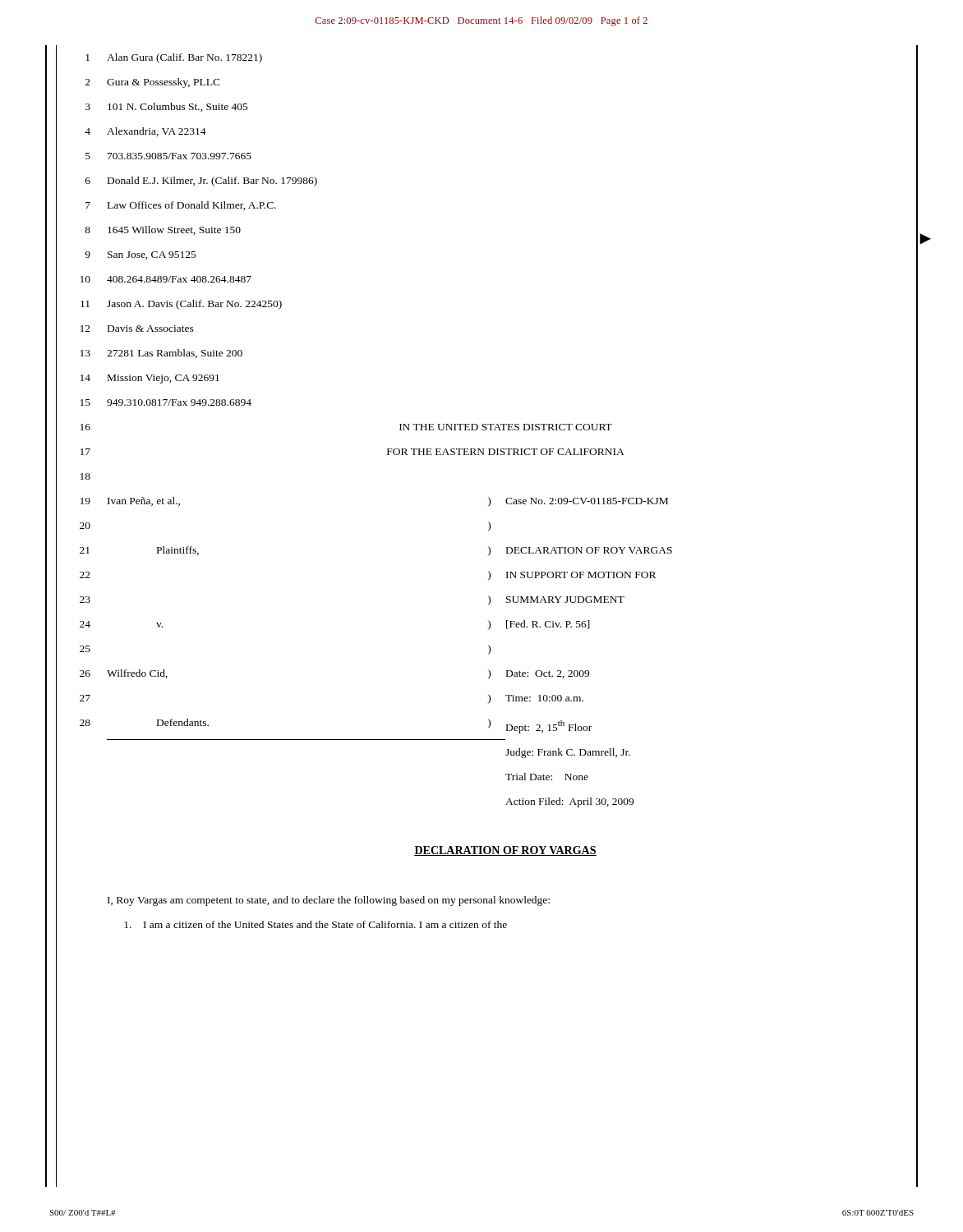
Task: Click the passage that begins "Alan Gura (Calif. Bar No."
Action: (184, 58)
